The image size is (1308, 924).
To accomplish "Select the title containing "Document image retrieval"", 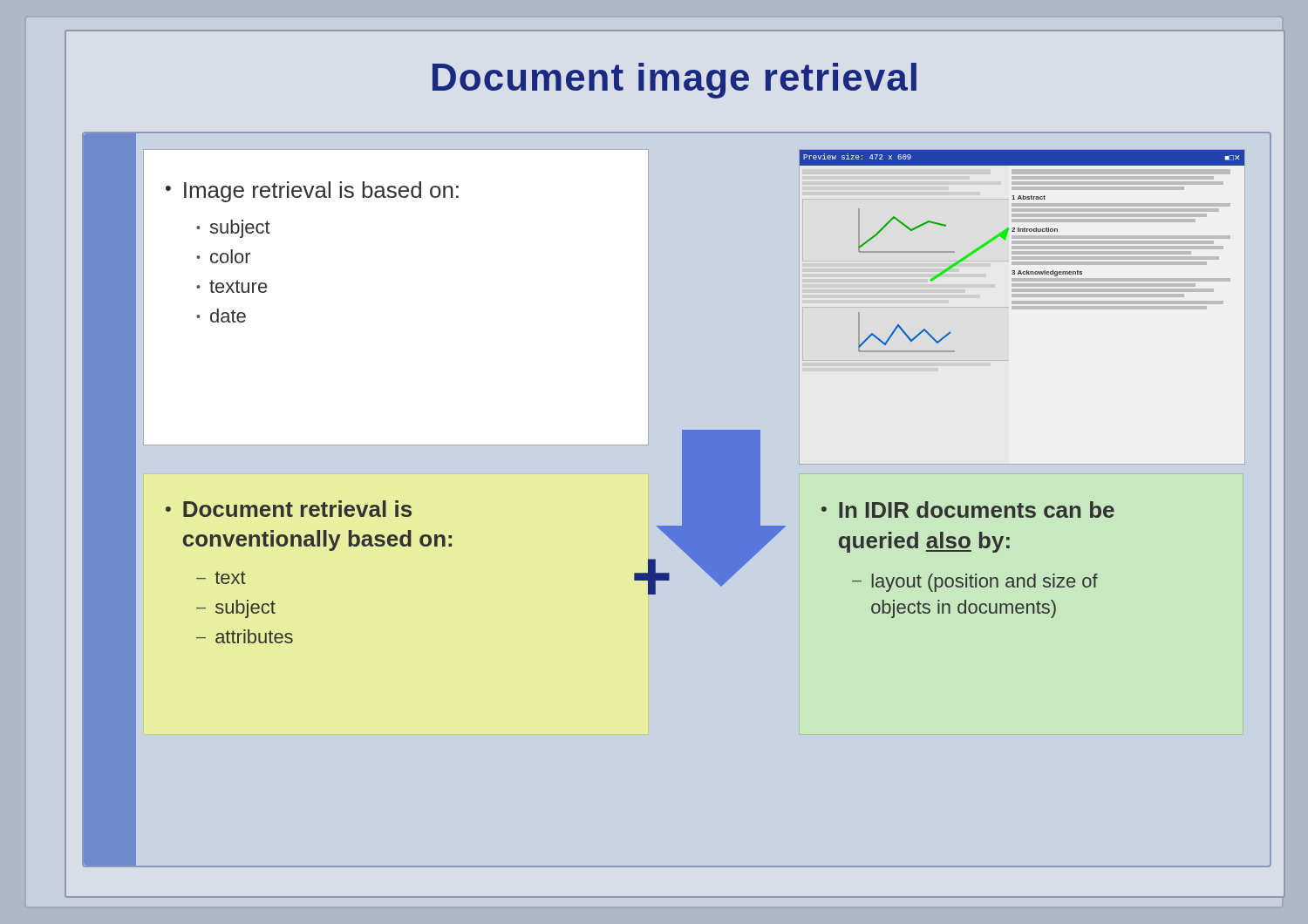I will 675,77.
